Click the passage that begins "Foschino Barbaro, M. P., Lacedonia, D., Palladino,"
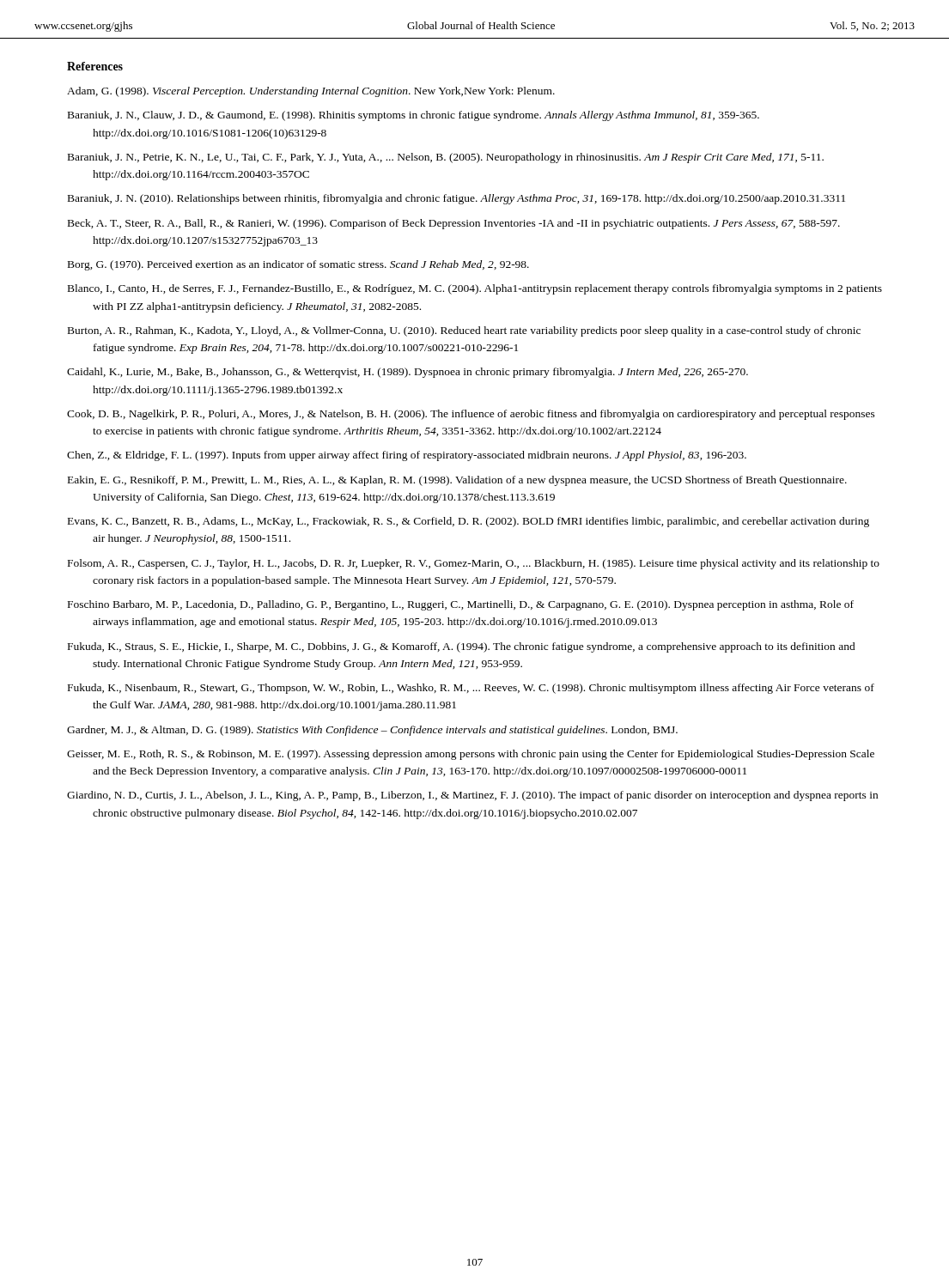Viewport: 949px width, 1288px height. coord(460,613)
